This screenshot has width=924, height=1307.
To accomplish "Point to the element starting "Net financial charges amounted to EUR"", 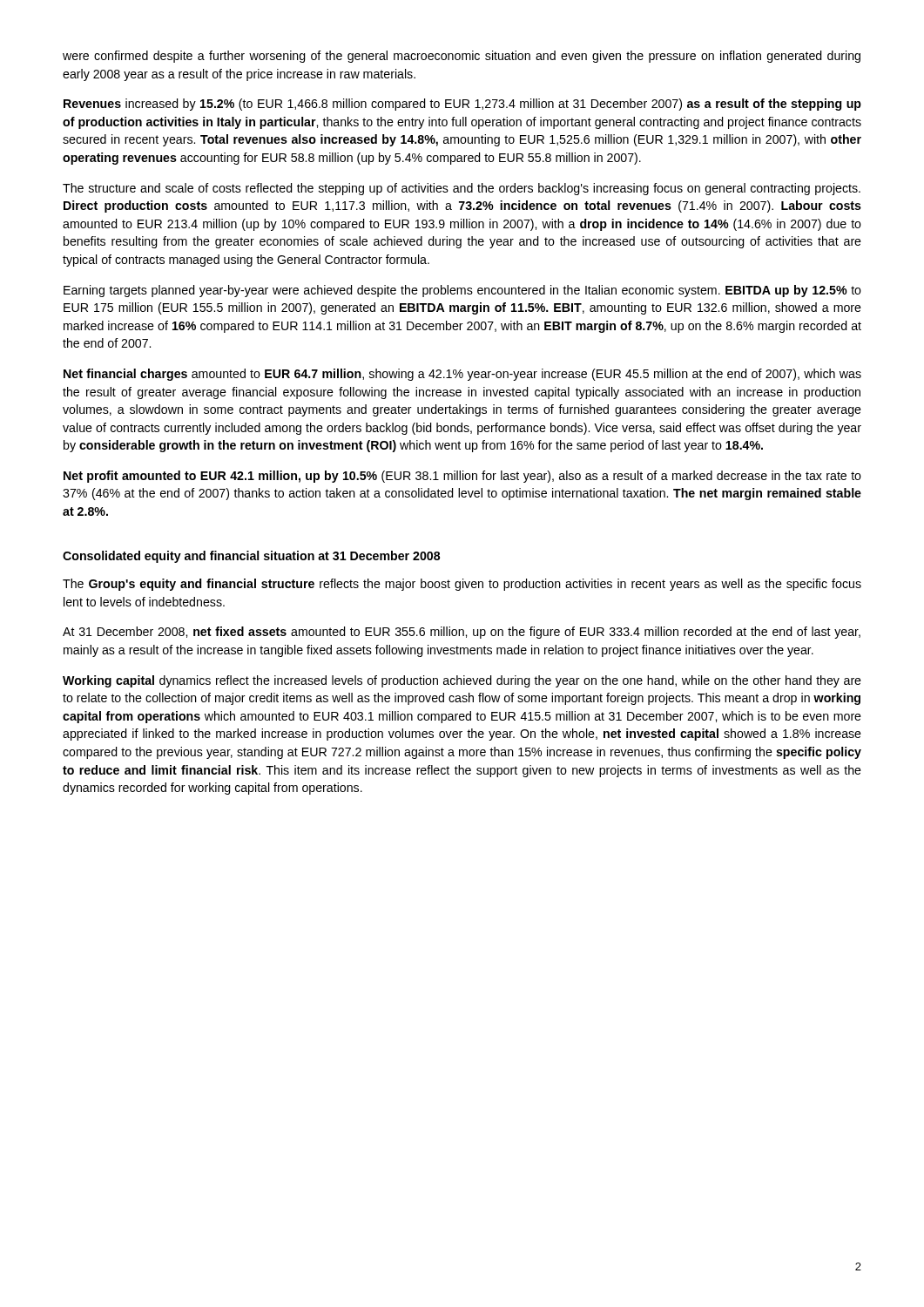I will [x=462, y=410].
